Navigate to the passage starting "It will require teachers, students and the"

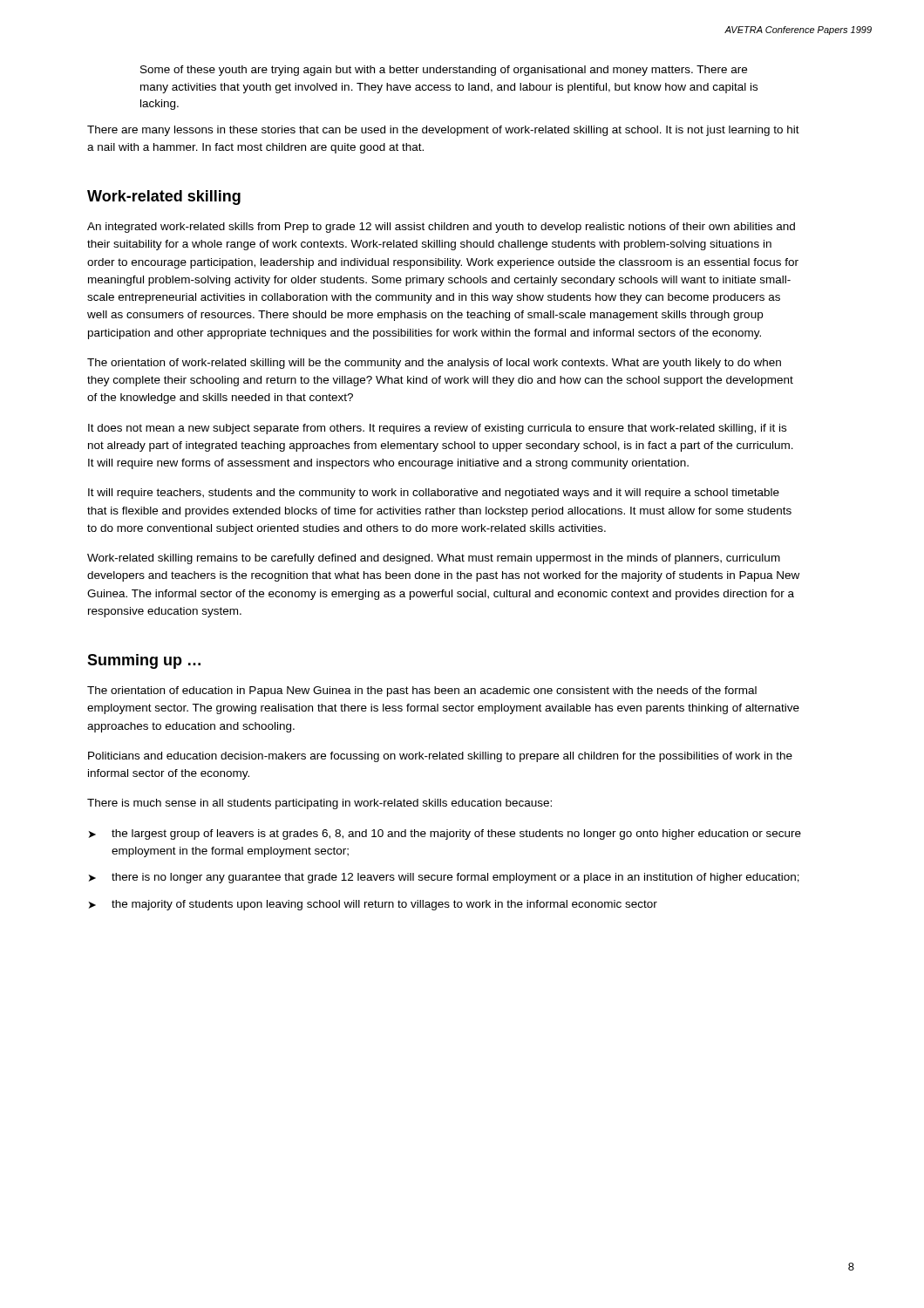point(439,510)
